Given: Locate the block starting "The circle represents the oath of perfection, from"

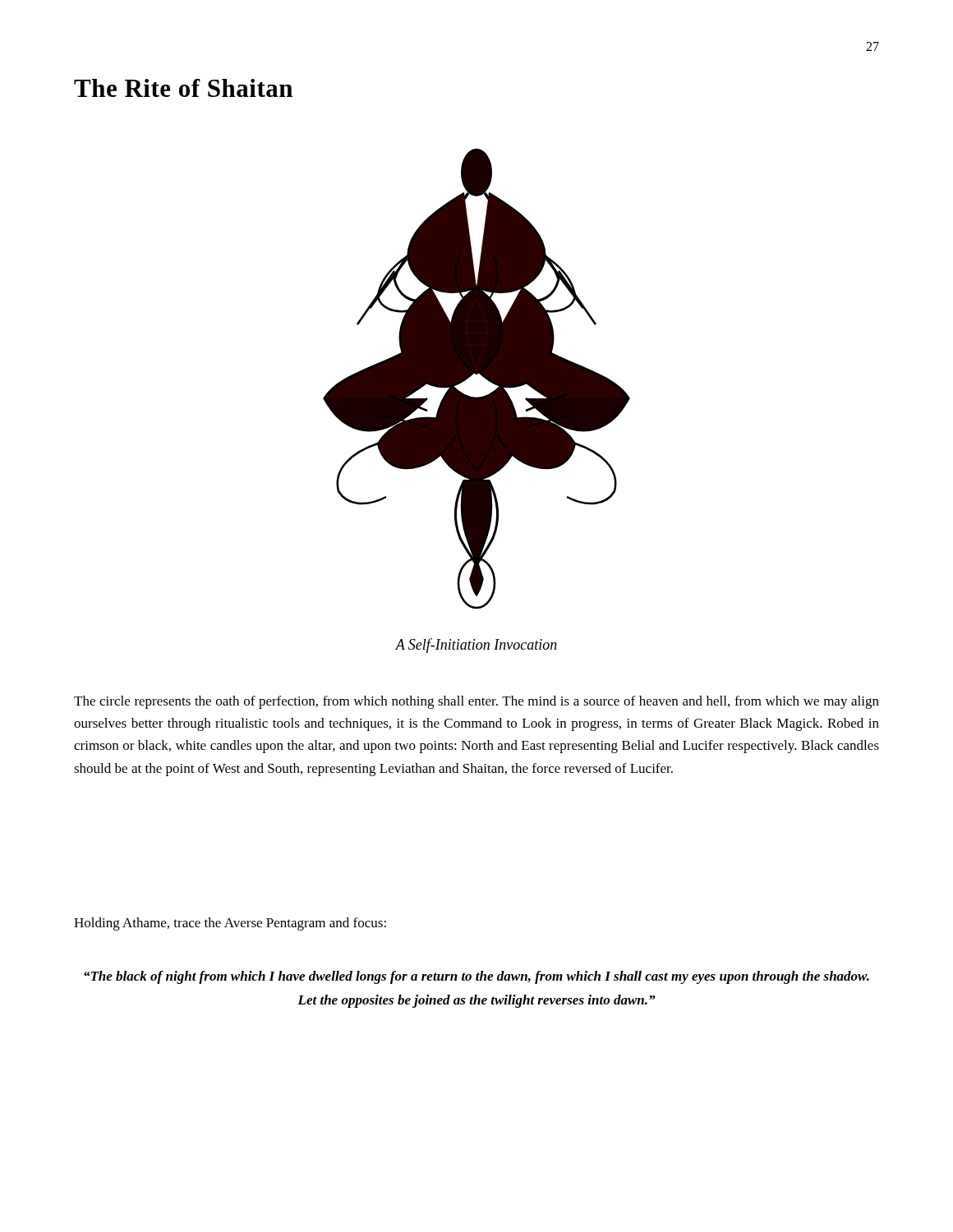Looking at the screenshot, I should tap(476, 735).
